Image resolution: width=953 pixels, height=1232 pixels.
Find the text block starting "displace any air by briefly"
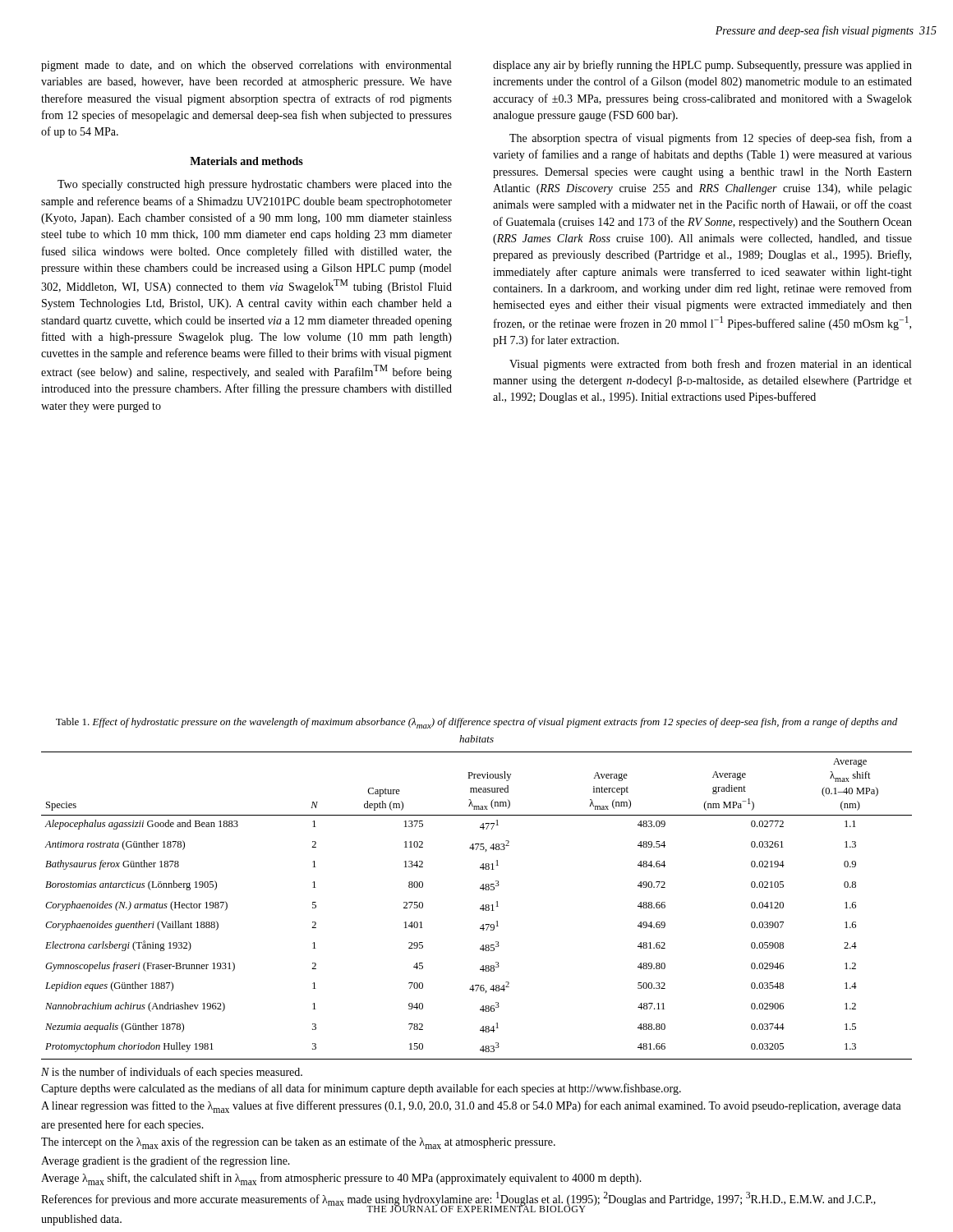[x=702, y=232]
